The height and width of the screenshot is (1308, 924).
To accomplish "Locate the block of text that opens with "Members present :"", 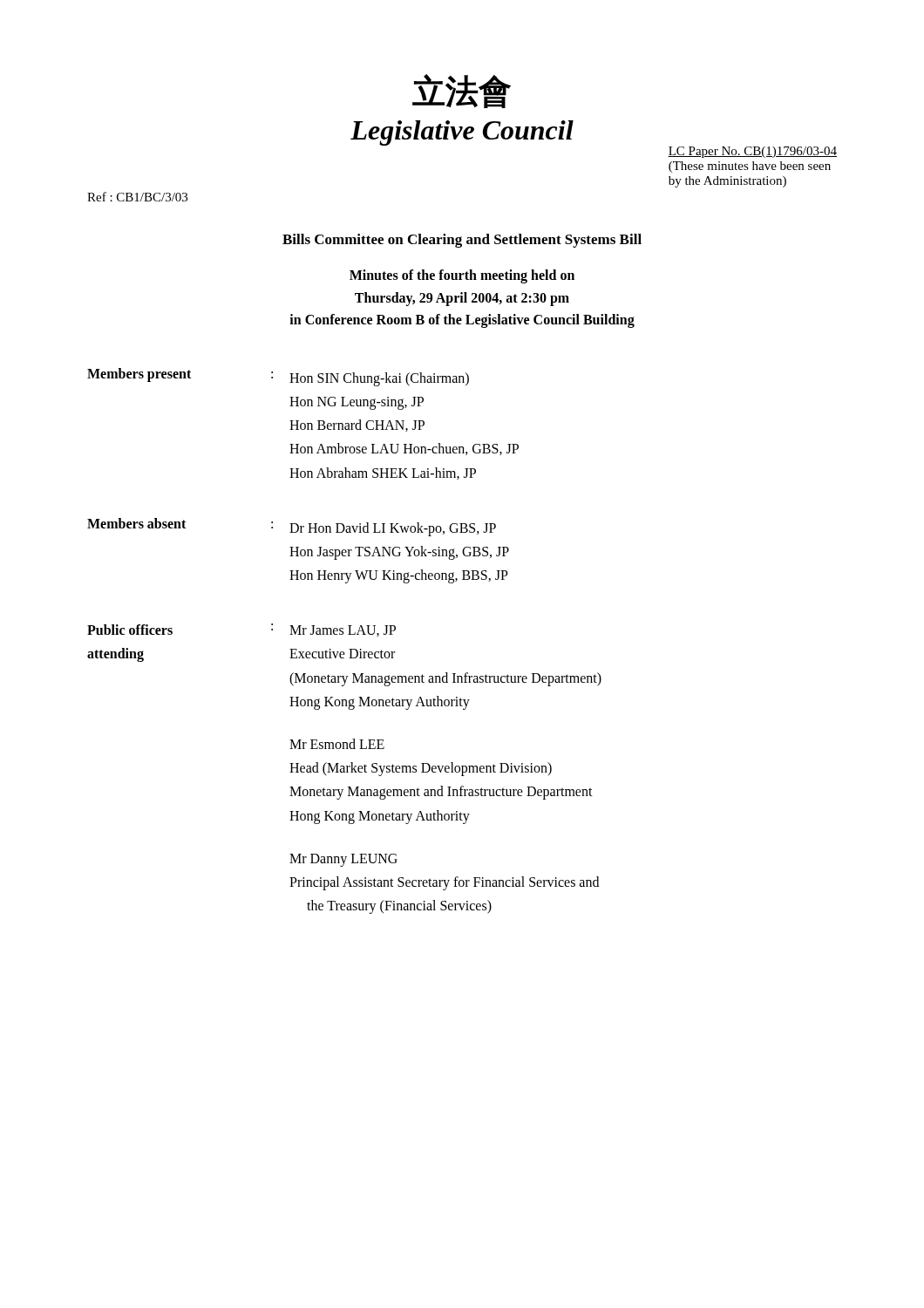I will pos(303,425).
